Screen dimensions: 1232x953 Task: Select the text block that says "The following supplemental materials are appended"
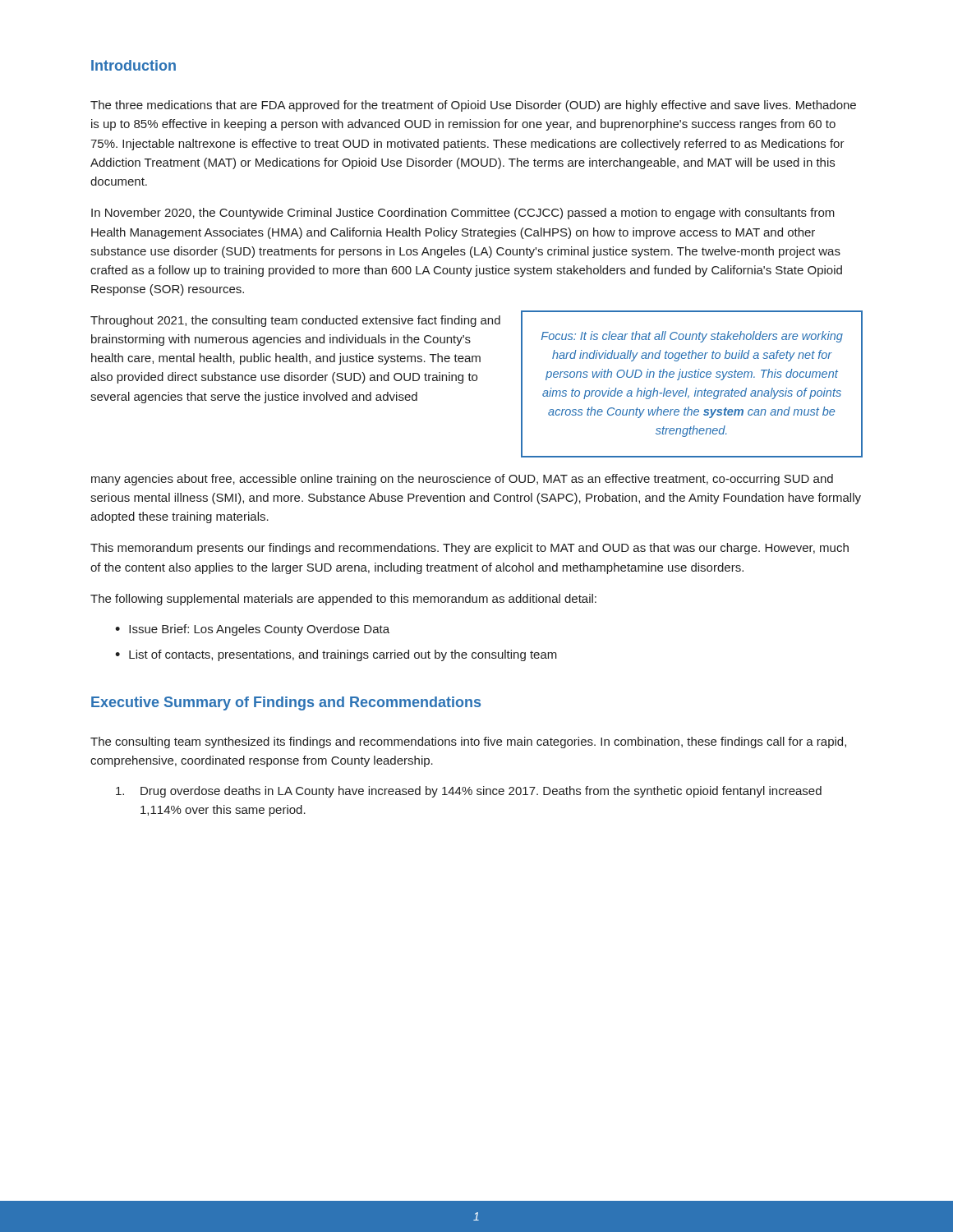click(x=476, y=598)
